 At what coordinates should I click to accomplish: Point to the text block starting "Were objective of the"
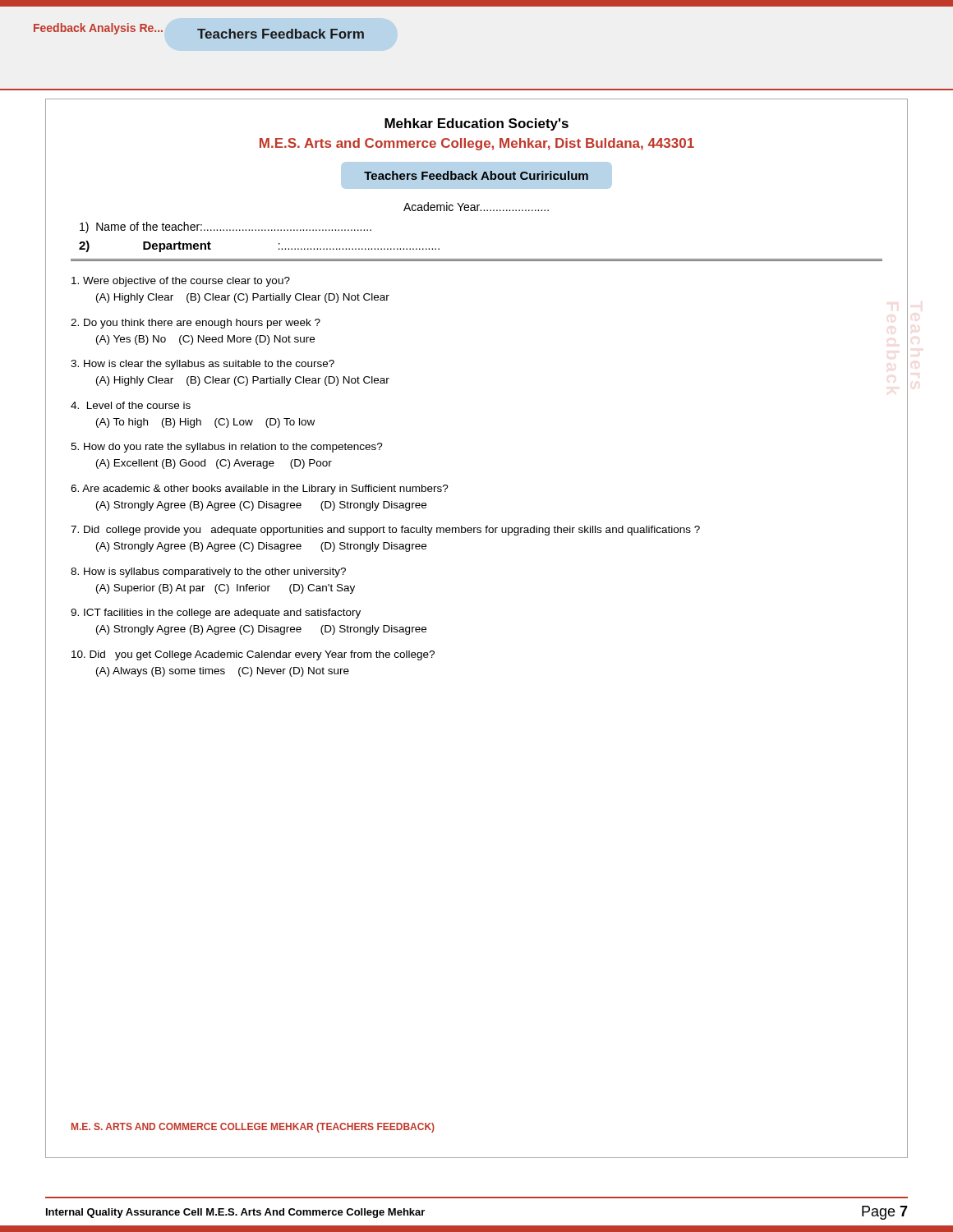[230, 289]
